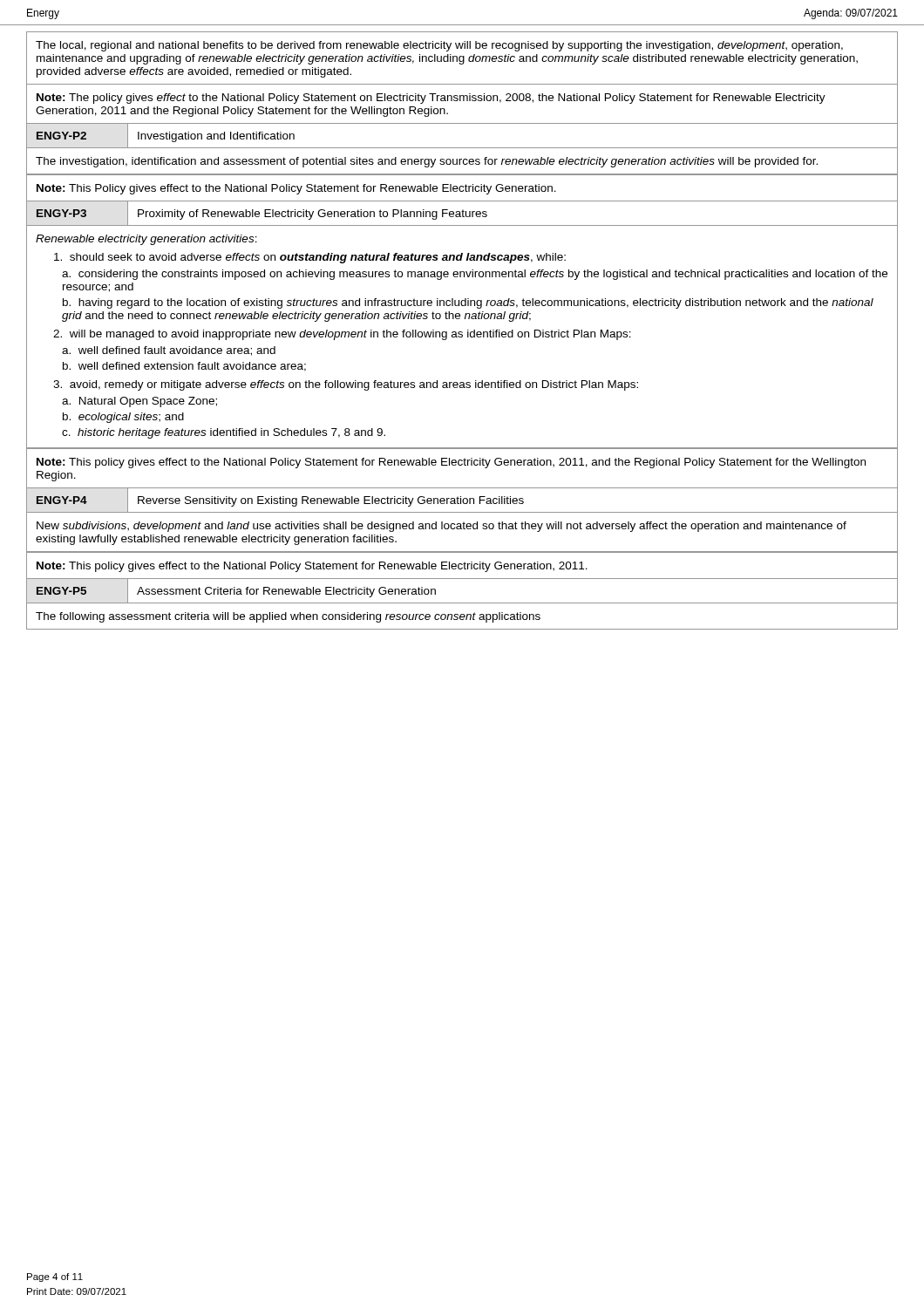Locate the text starting "The local, regional and national benefits to be"
The height and width of the screenshot is (1308, 924).
tap(447, 58)
